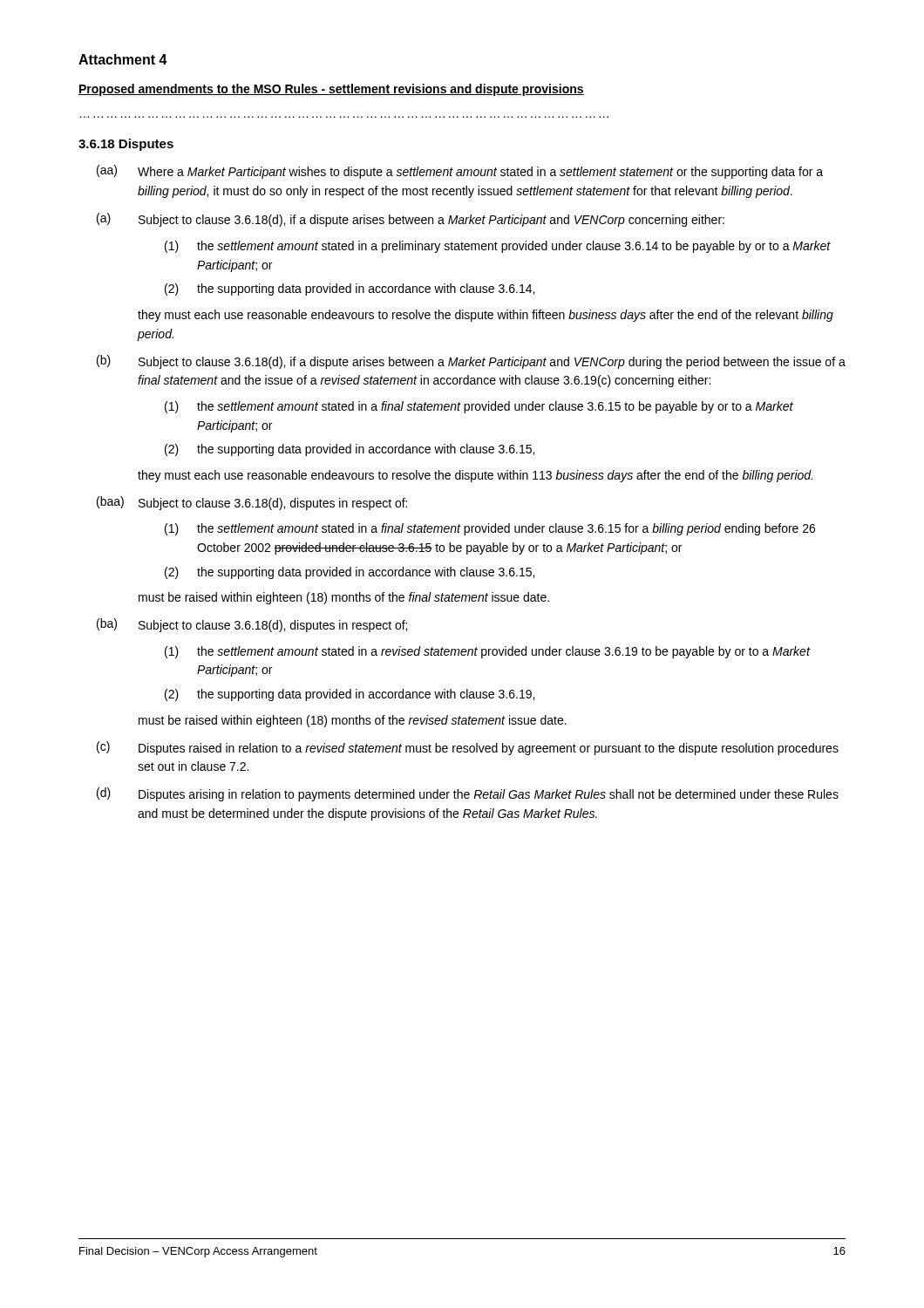Click on the passage starting "(b) Subject to clause 3.6.18(d), if a"

point(471,419)
